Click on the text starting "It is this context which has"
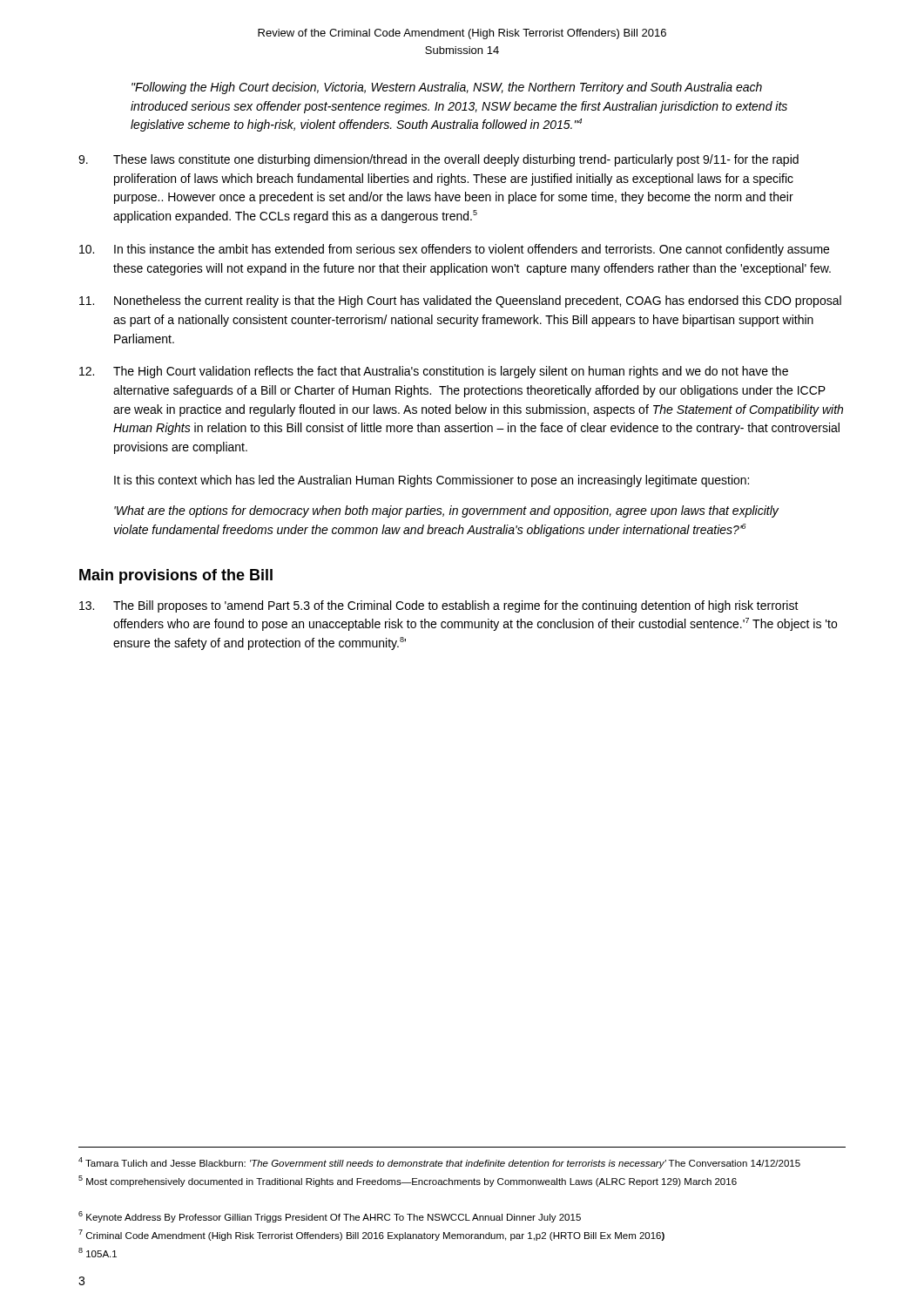924x1307 pixels. point(432,480)
